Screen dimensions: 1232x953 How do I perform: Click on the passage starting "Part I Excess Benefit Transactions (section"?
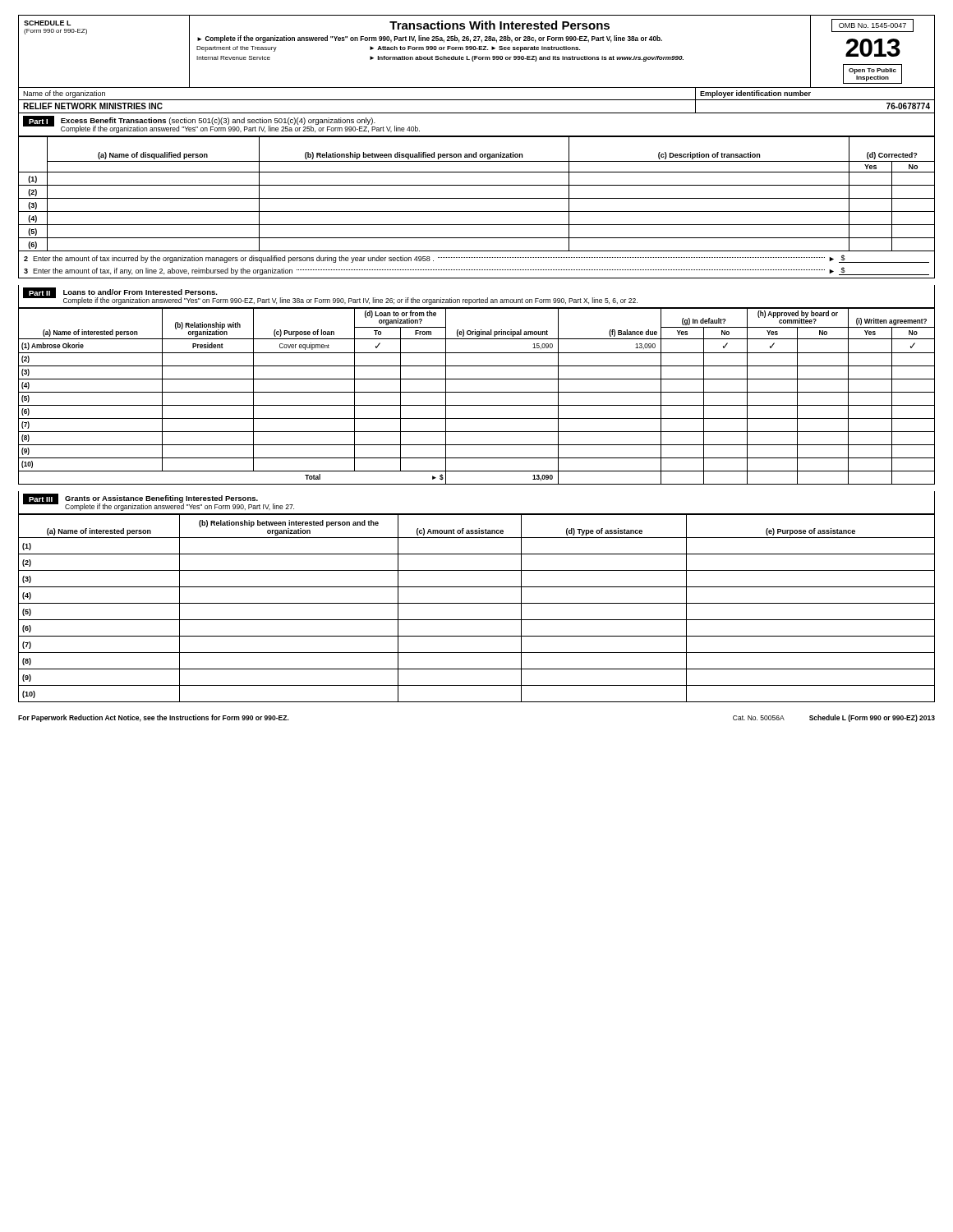click(x=222, y=124)
